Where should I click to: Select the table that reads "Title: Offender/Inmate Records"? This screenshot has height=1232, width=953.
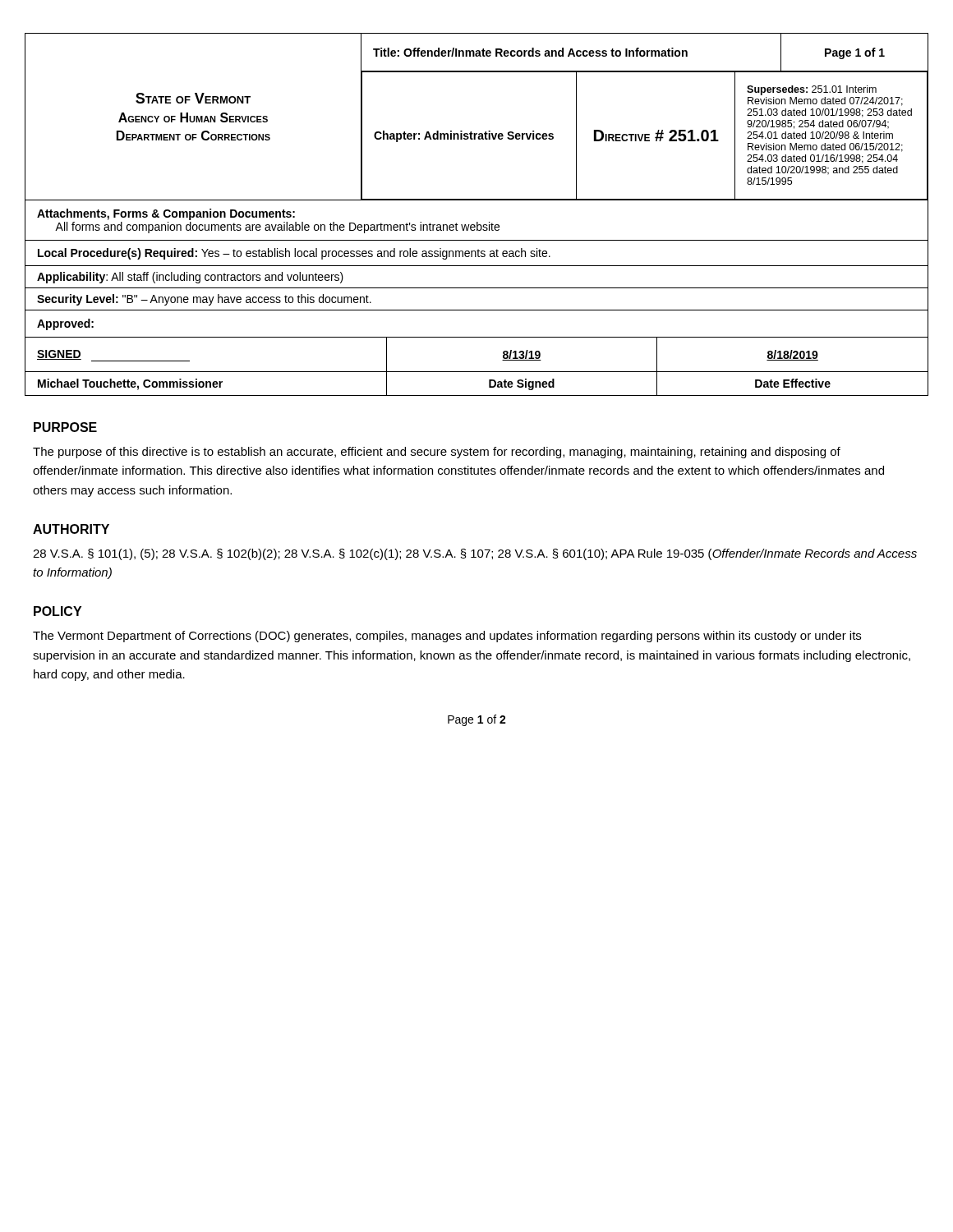click(476, 214)
